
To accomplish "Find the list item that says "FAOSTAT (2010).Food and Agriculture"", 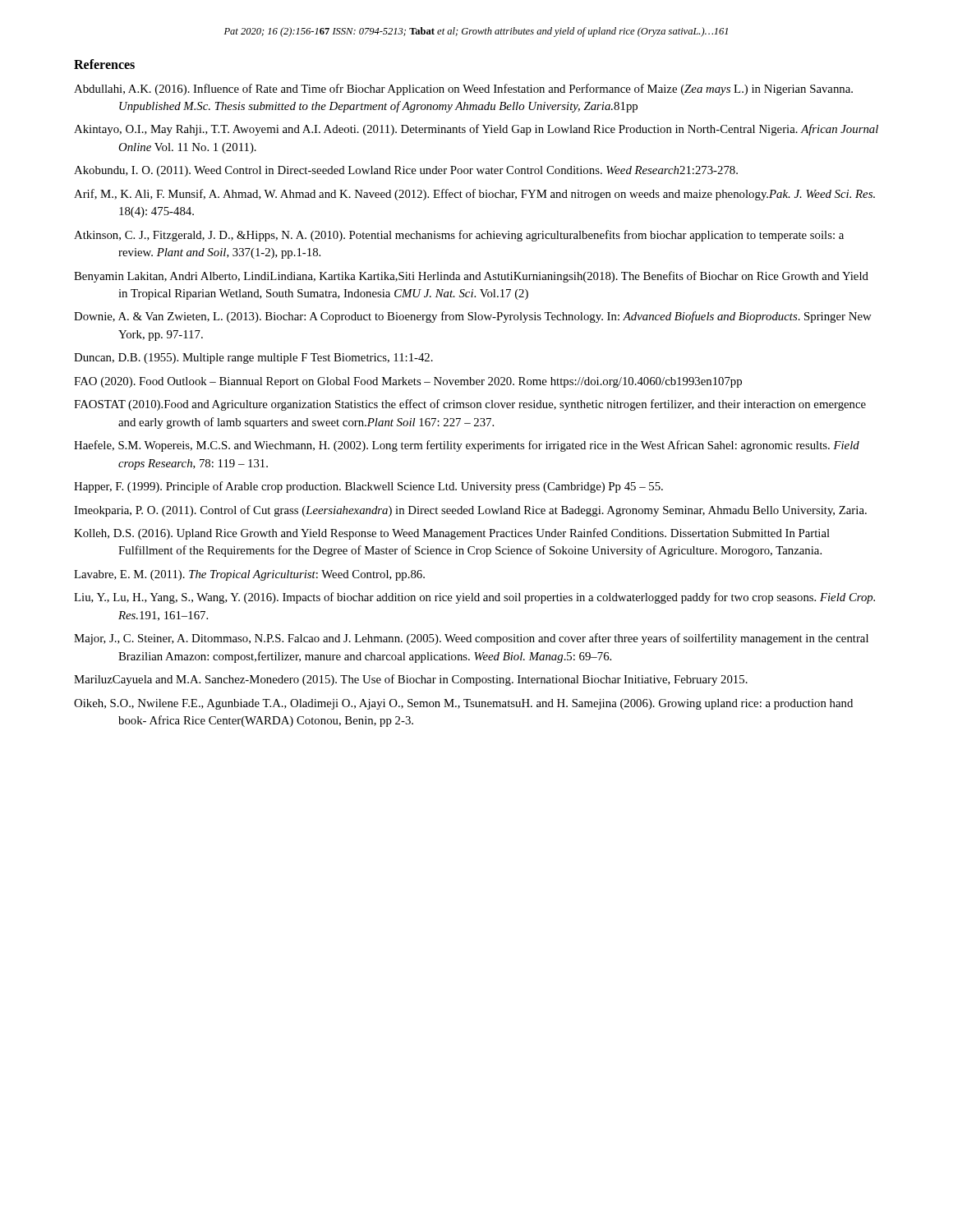I will pyautogui.click(x=470, y=413).
